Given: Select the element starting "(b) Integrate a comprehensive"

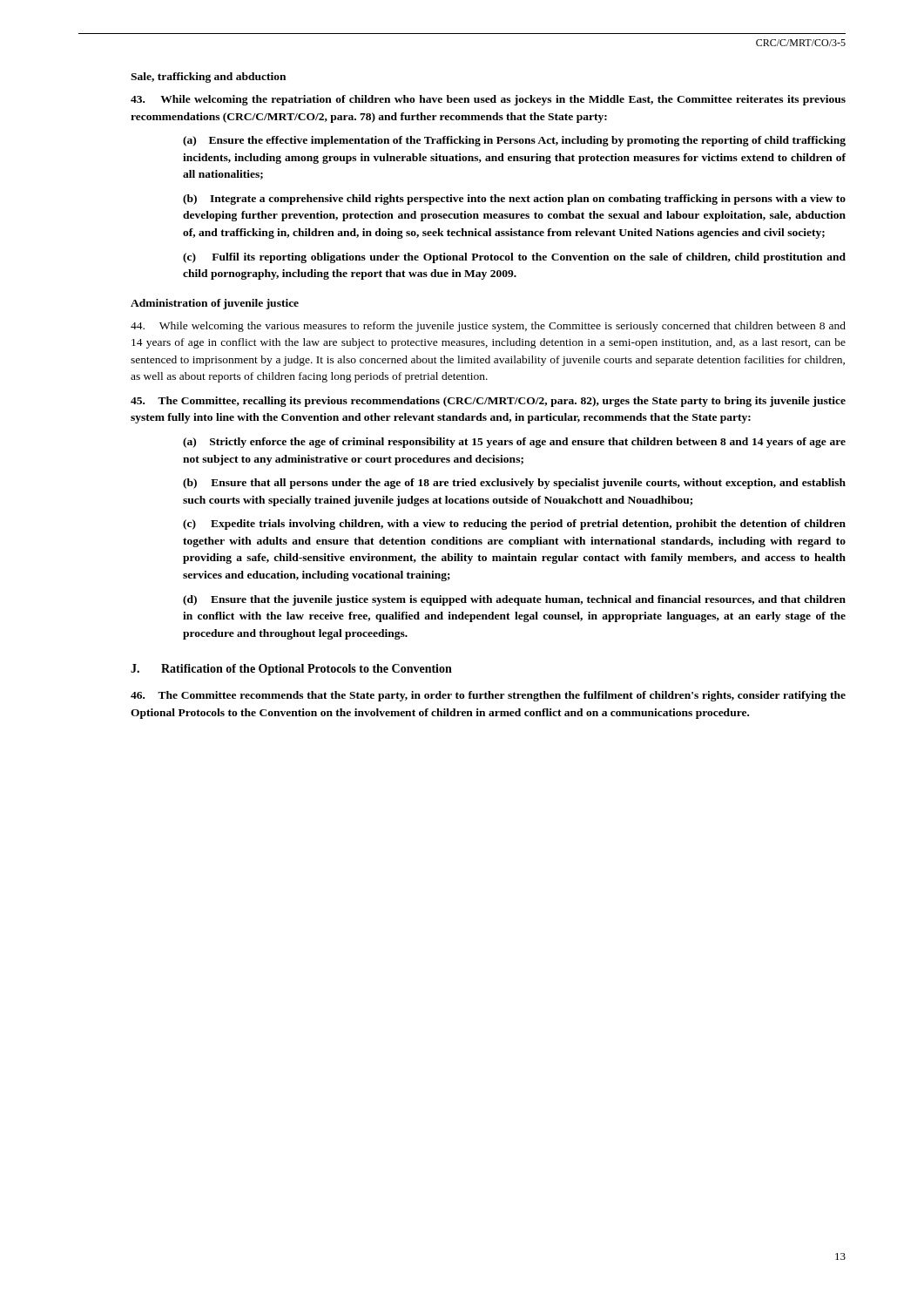Looking at the screenshot, I should point(514,215).
